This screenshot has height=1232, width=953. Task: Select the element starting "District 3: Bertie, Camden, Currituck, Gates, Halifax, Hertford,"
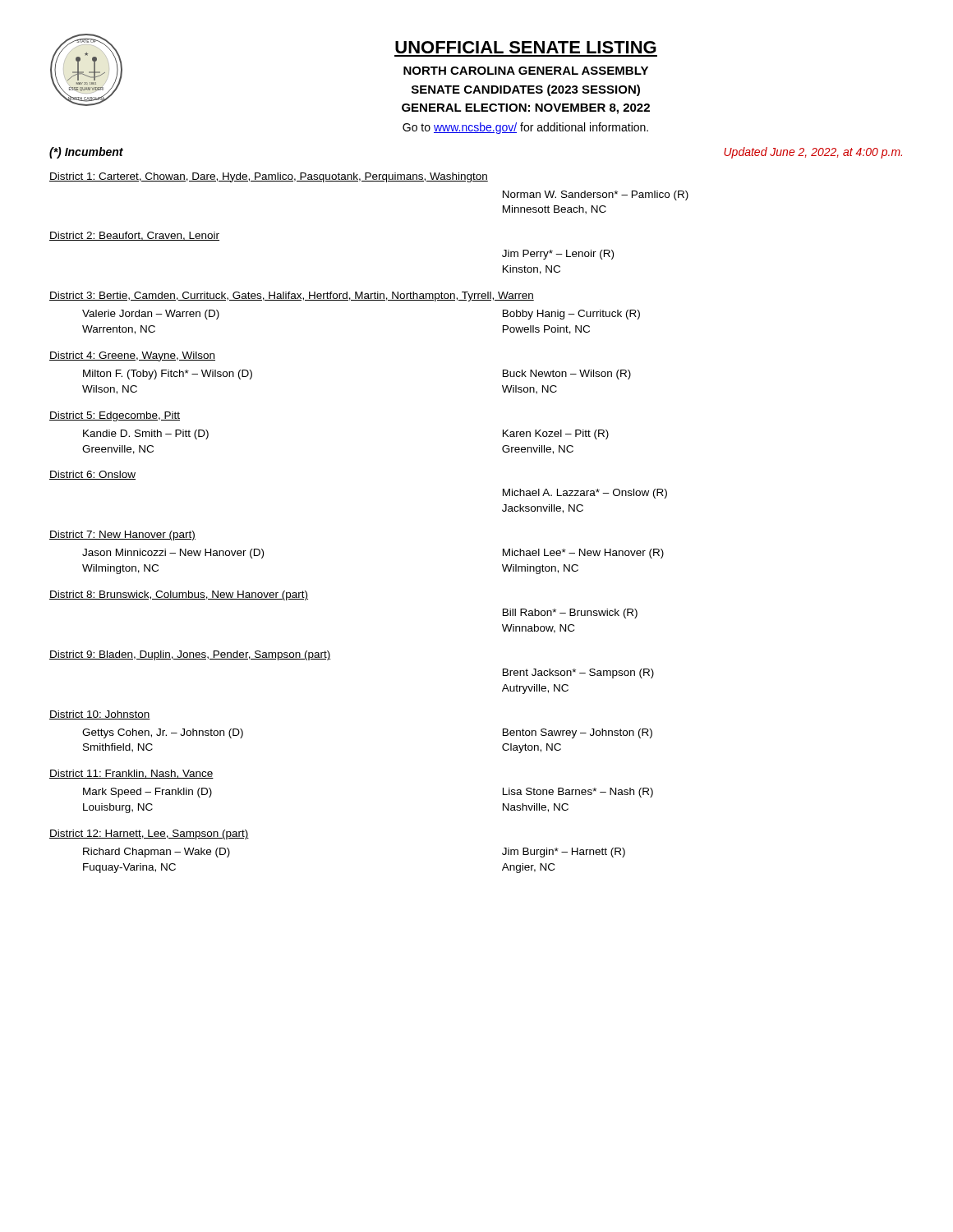(292, 295)
